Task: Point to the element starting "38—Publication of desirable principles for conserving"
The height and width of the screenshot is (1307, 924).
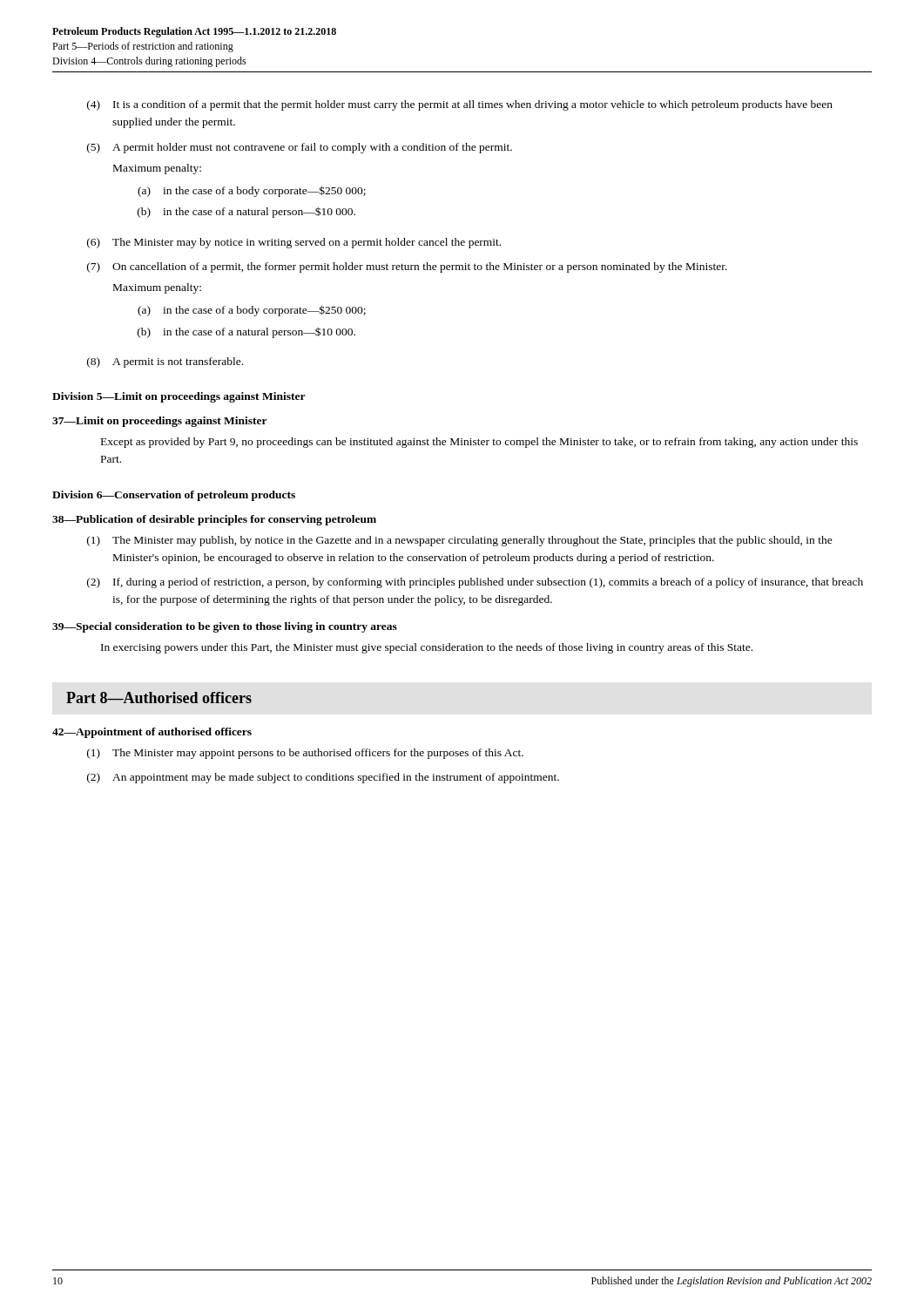Action: 214,518
